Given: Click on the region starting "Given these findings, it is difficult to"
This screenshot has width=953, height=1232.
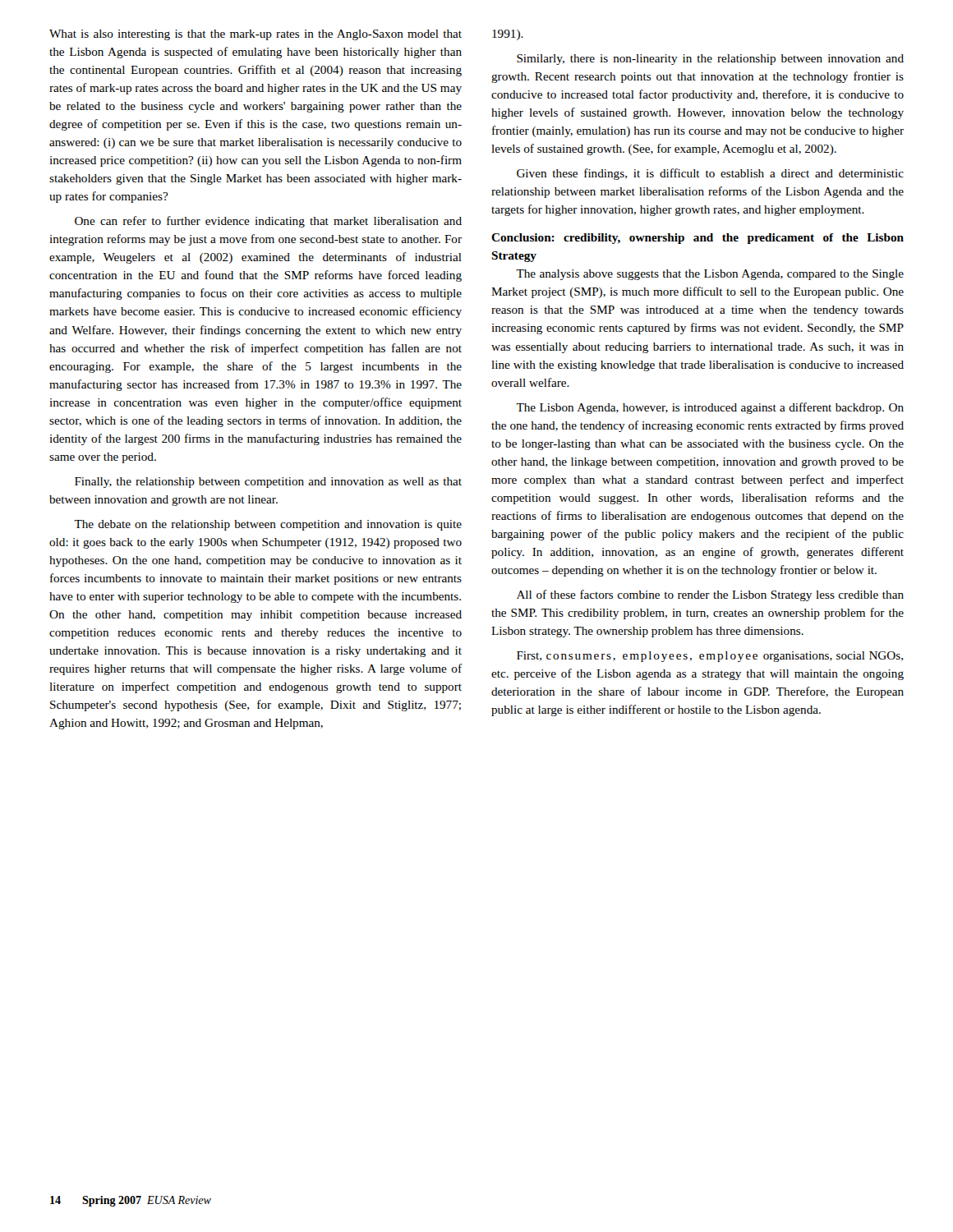Looking at the screenshot, I should (x=698, y=192).
